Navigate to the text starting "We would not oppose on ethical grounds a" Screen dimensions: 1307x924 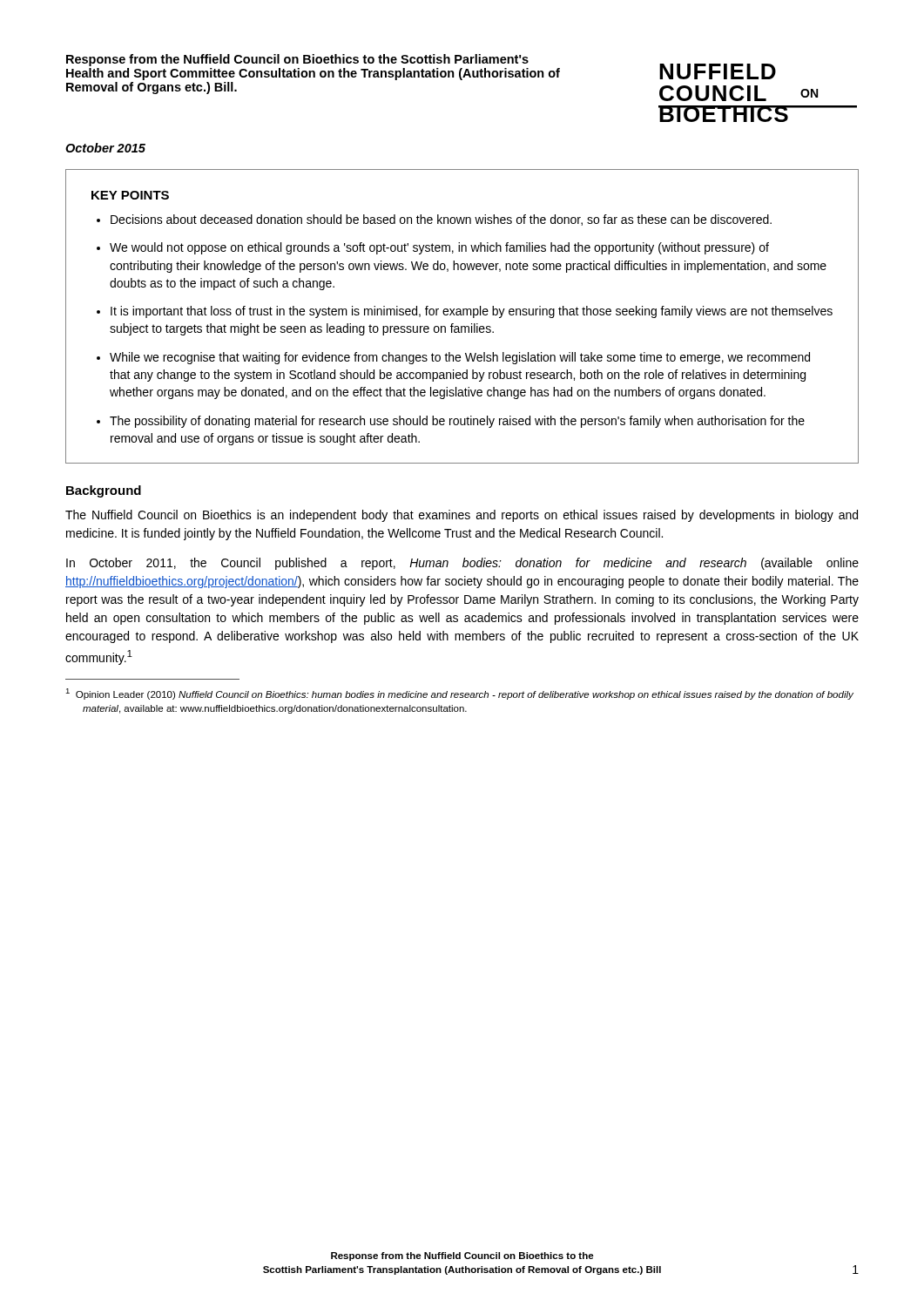pyautogui.click(x=468, y=265)
